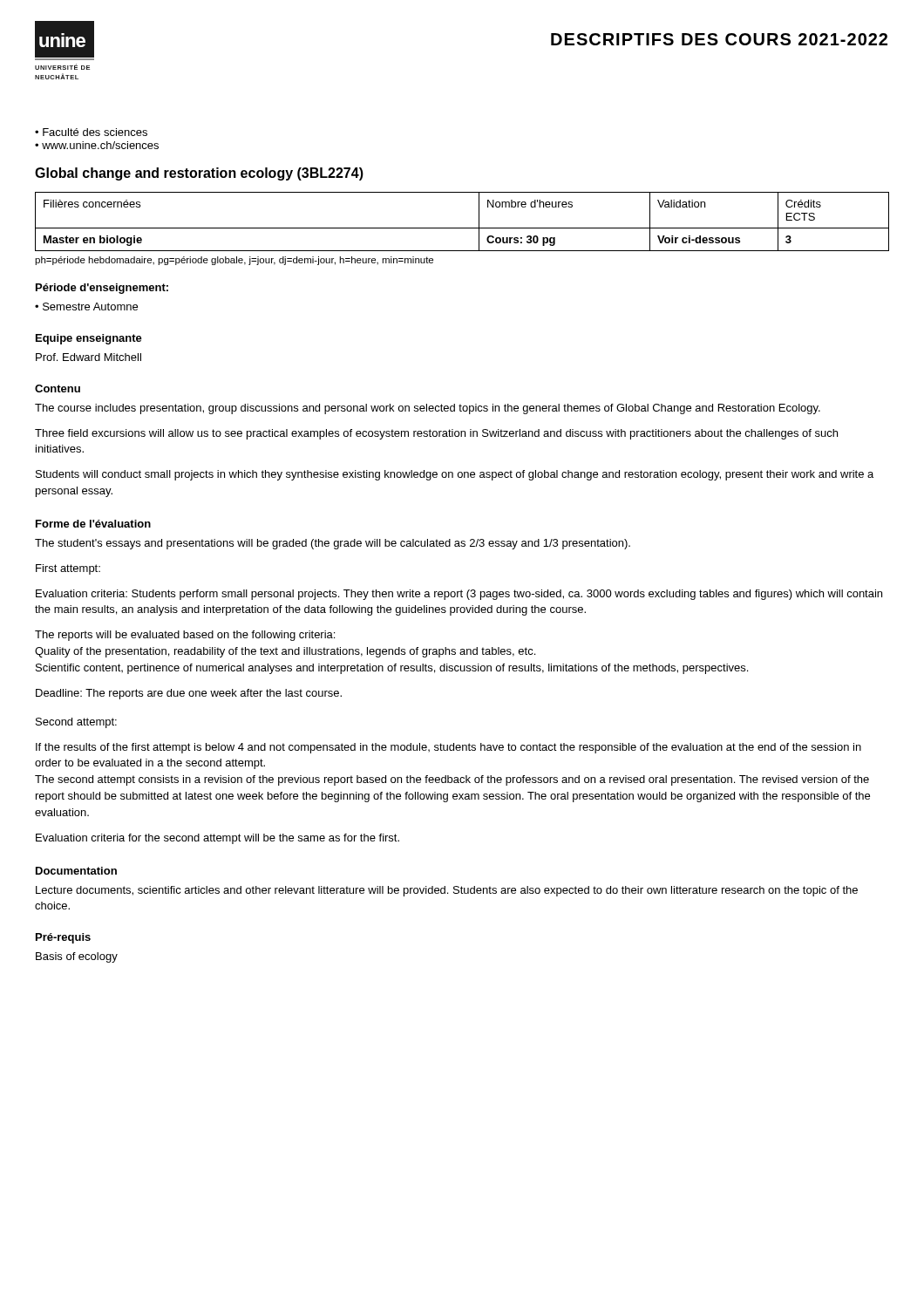Locate the block of text that opens with "The course includes presentation, group discussions and"
Image resolution: width=924 pixels, height=1308 pixels.
(428, 407)
